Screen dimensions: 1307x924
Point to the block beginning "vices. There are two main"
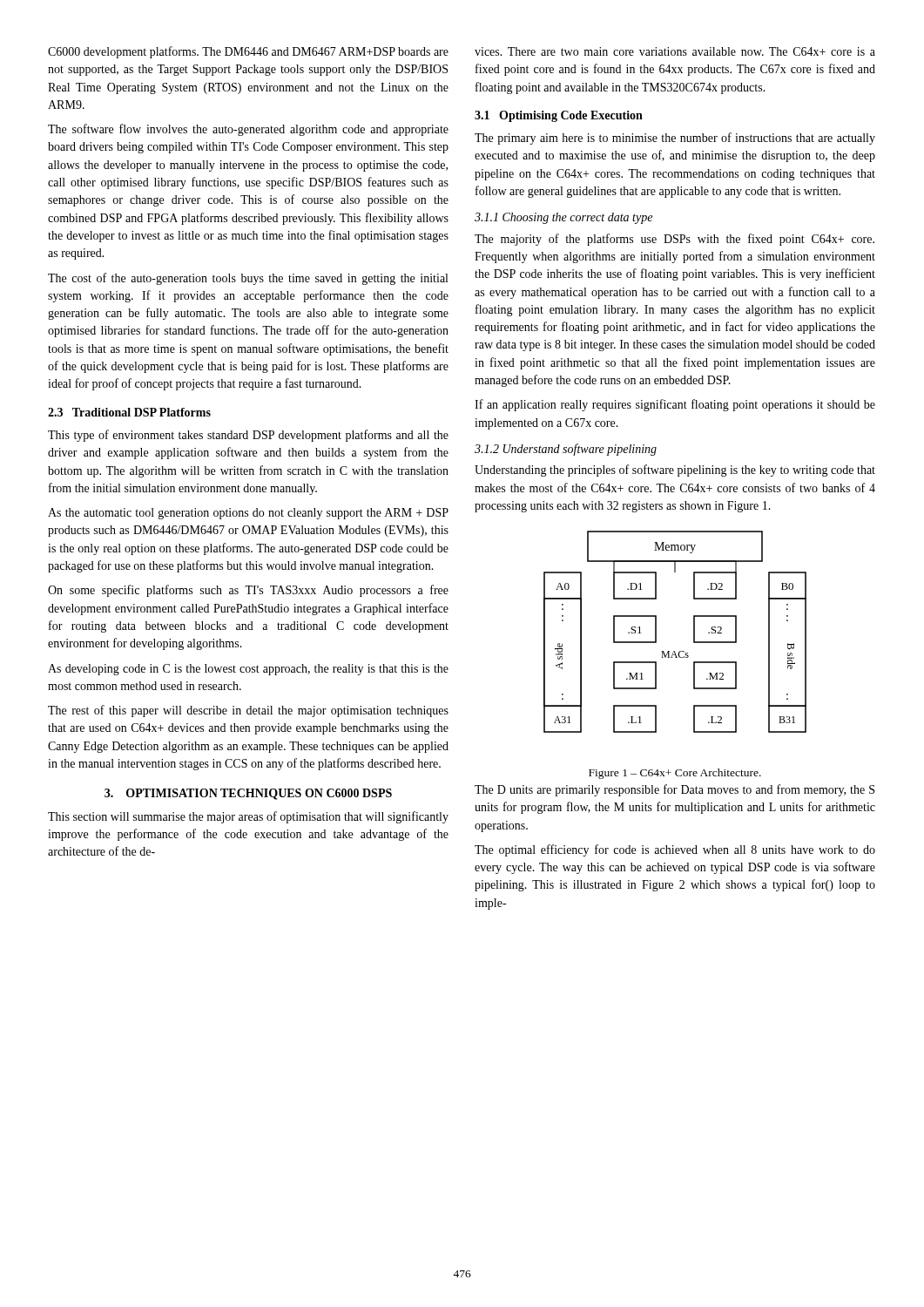coord(675,70)
